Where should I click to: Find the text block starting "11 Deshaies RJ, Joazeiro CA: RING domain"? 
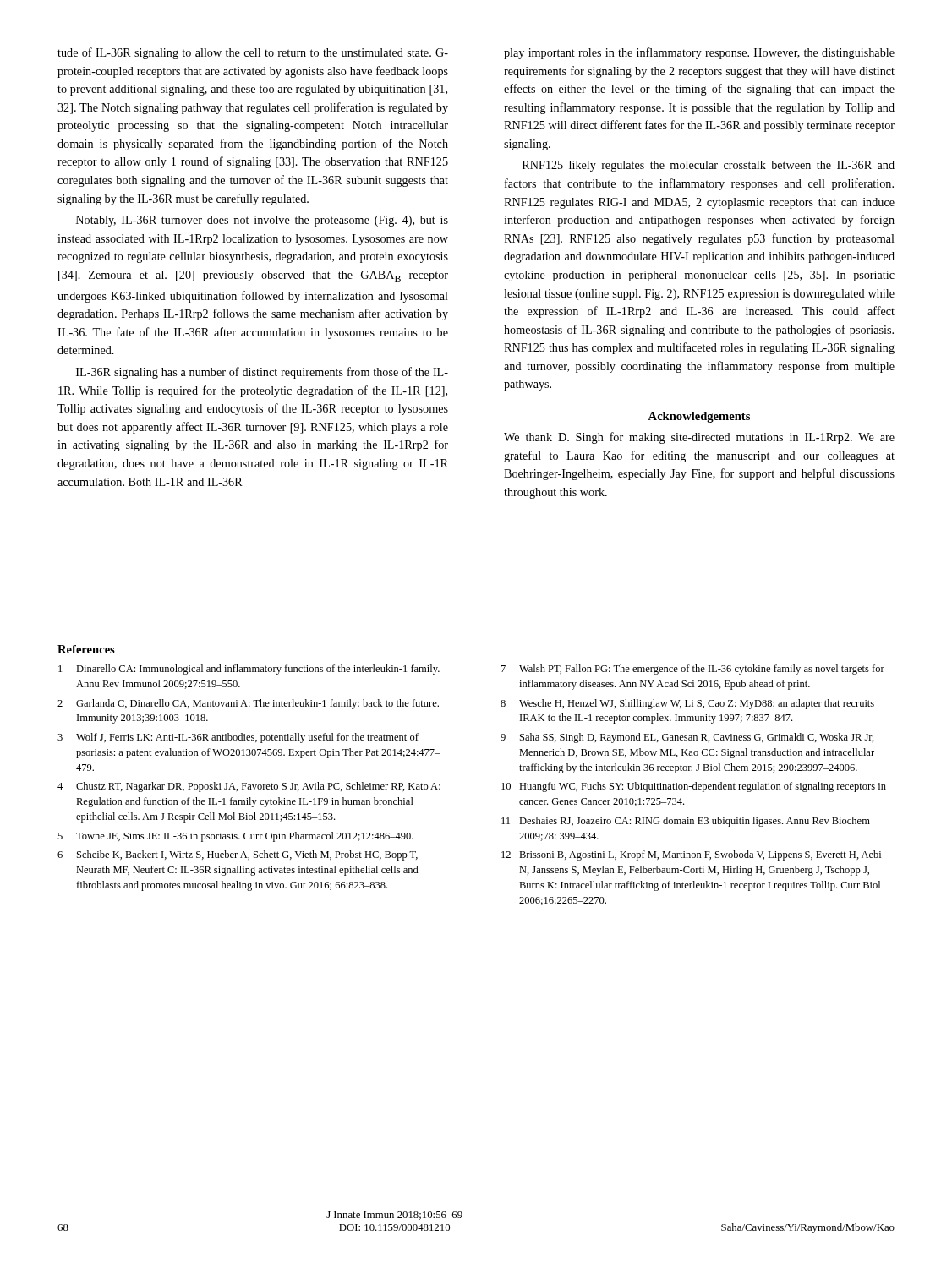[x=698, y=829]
